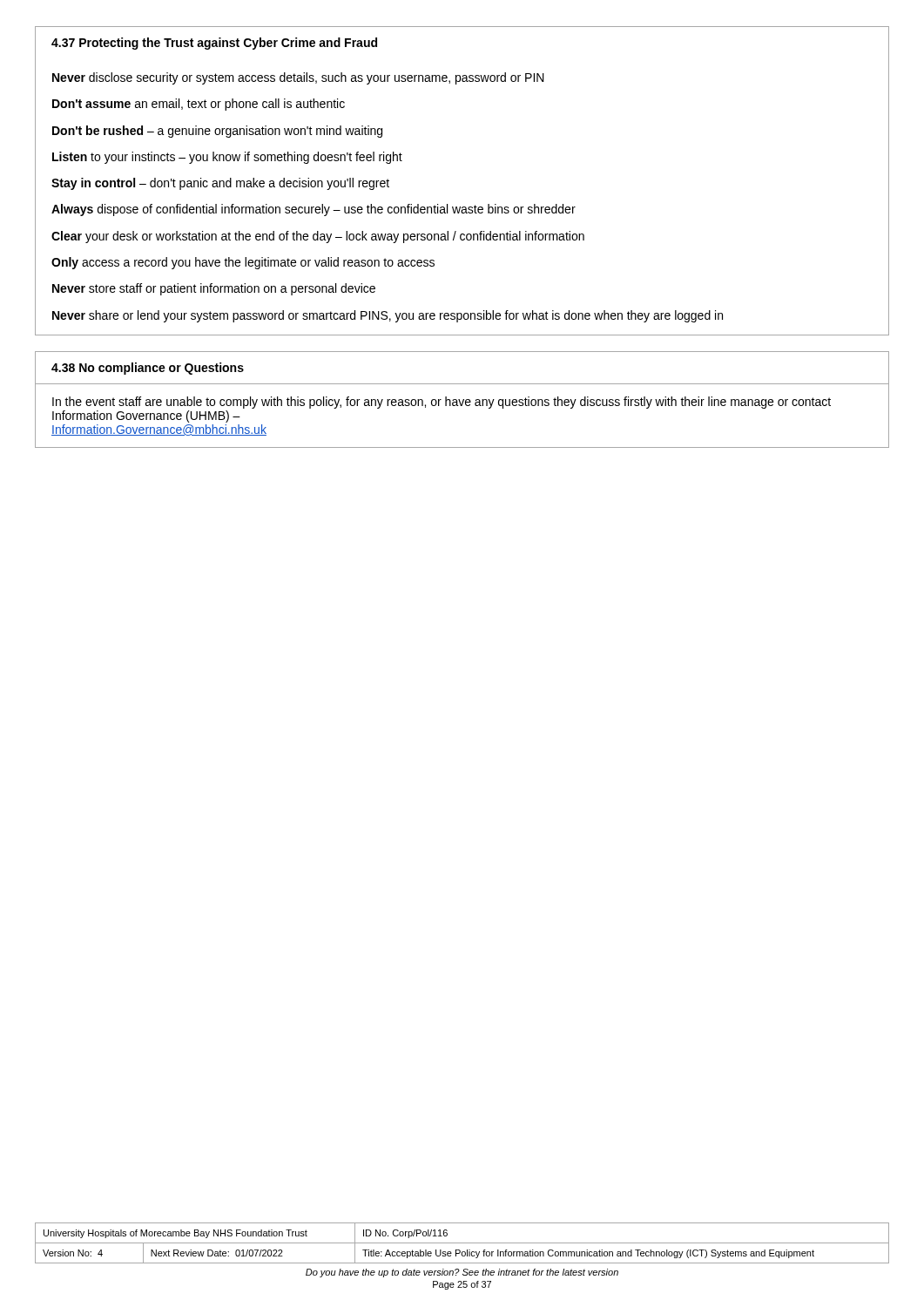Viewport: 924px width, 1307px height.
Task: Click on the passage starting "4.38 No compliance or Questions"
Action: click(x=148, y=369)
